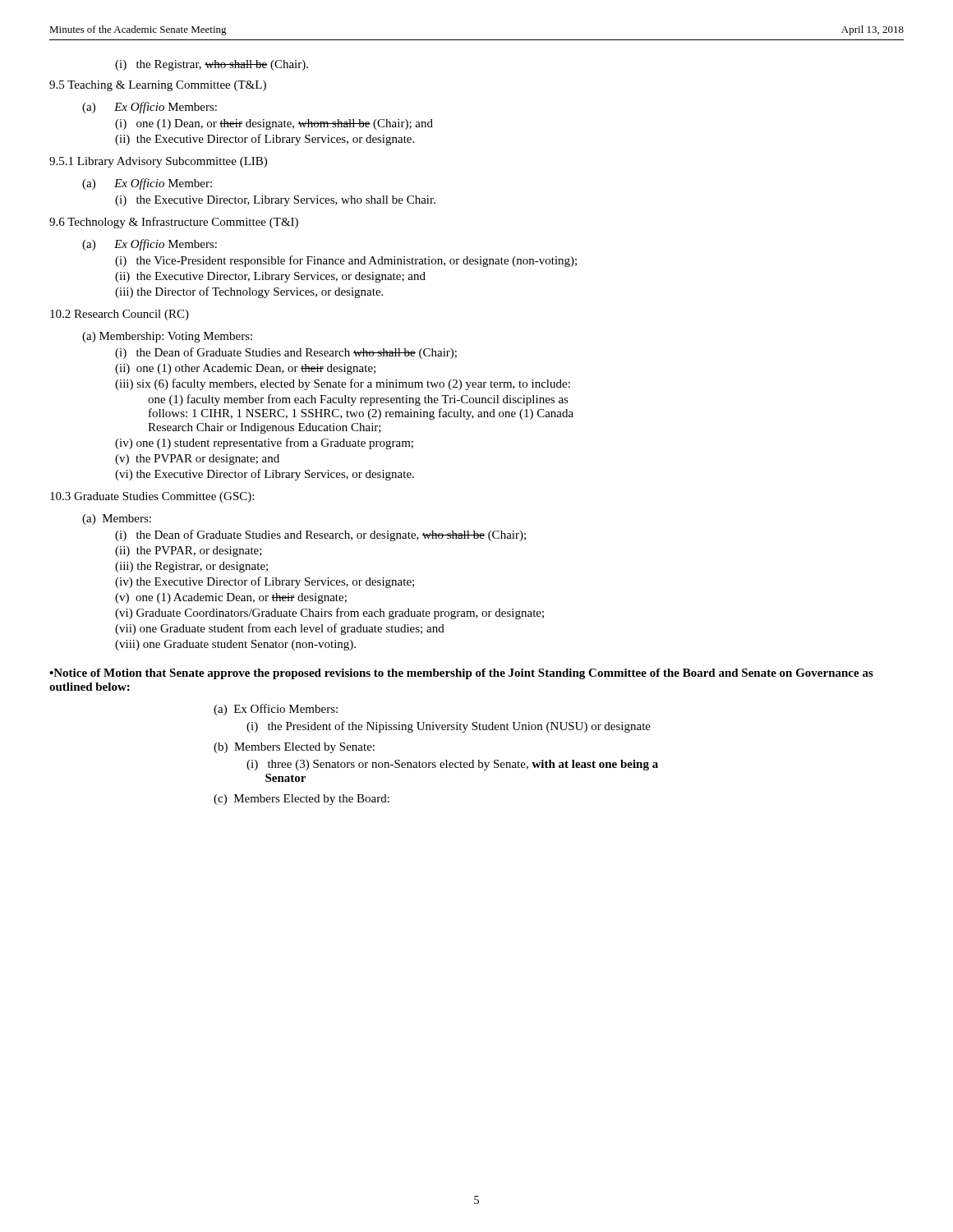Click the passage that begins "•Notice of Motion that"
Viewport: 953px width, 1232px height.
click(476, 680)
